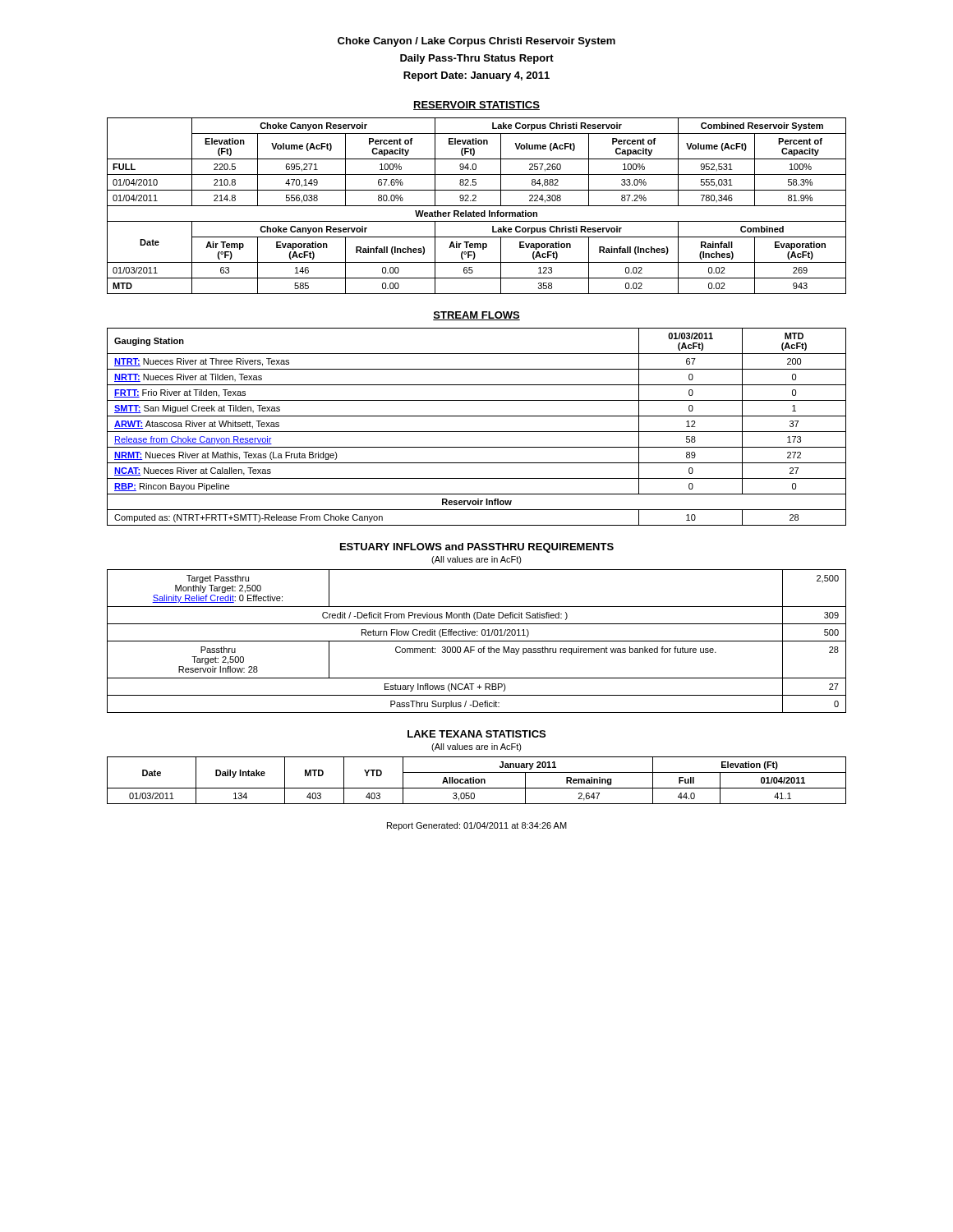Where does it say "ESTUARY INFLOWS and PASSTHRU REQUIREMENTS"?
This screenshot has width=953, height=1232.
(x=476, y=547)
